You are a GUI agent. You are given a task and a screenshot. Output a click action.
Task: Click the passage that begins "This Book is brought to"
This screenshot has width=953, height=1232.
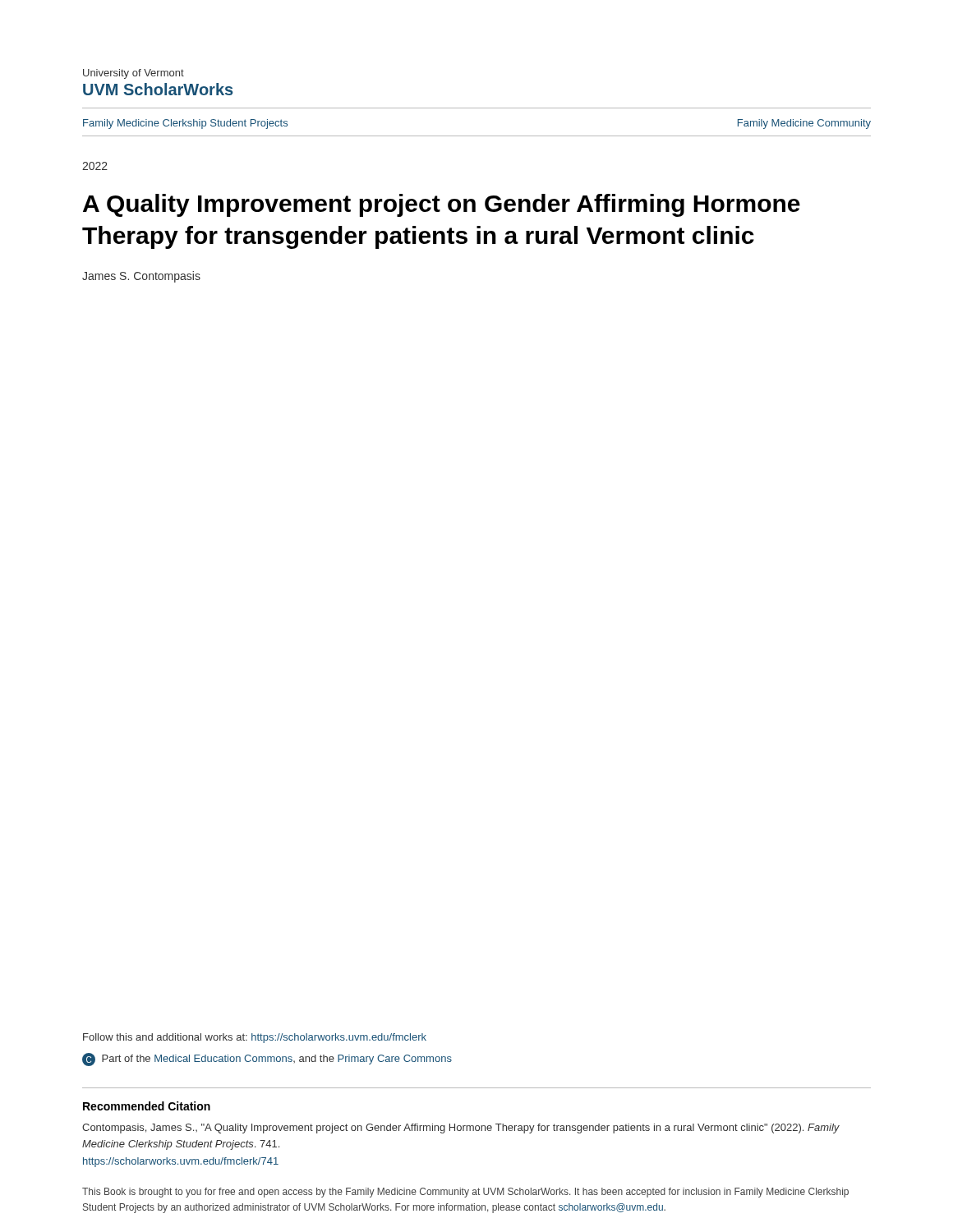466,1199
